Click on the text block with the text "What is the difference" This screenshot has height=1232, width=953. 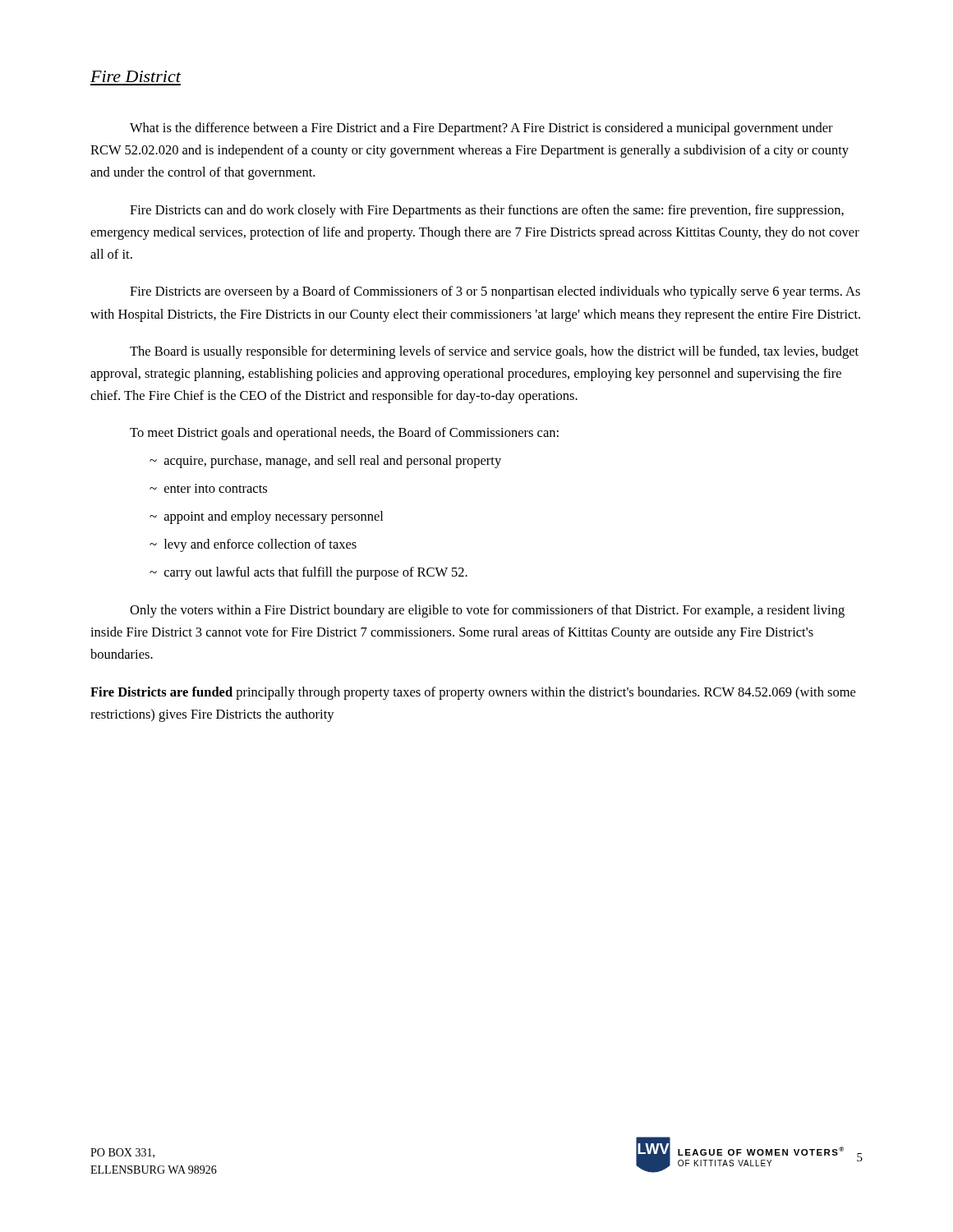coord(469,150)
